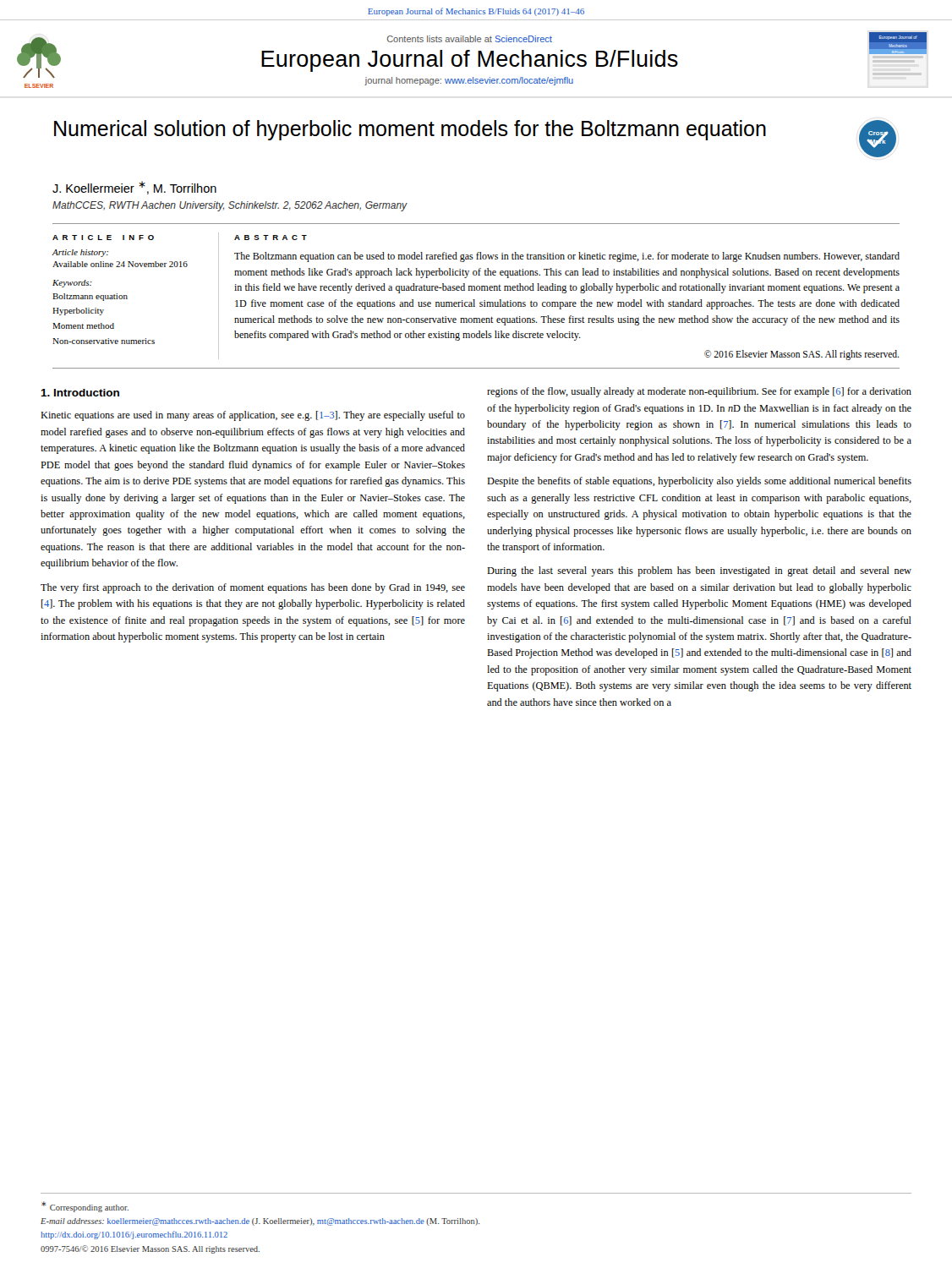Locate the passage starting "∗ Corresponding author. E-mail addresses:"

260,1227
